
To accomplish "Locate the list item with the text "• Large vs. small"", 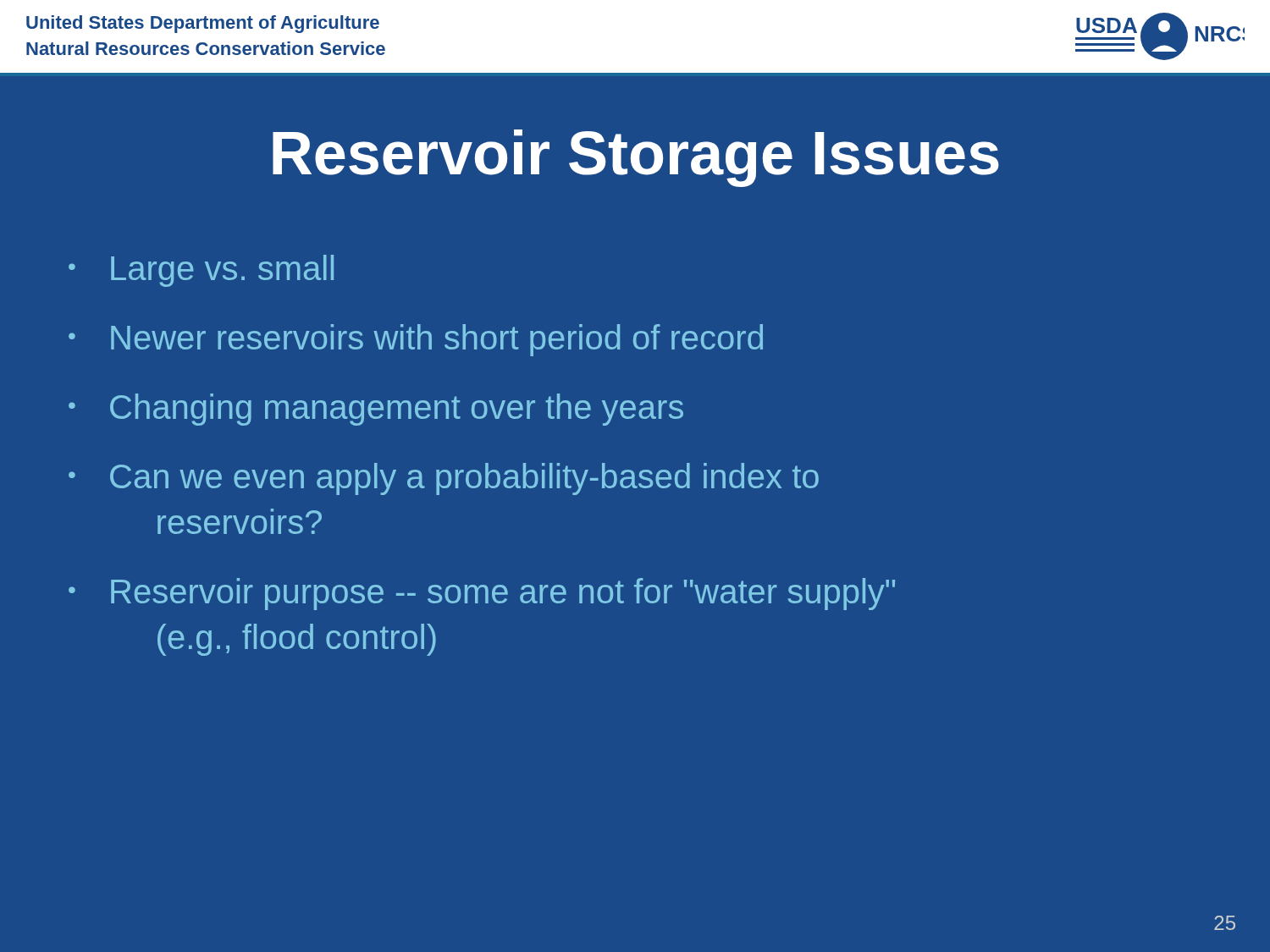I will [x=202, y=268].
